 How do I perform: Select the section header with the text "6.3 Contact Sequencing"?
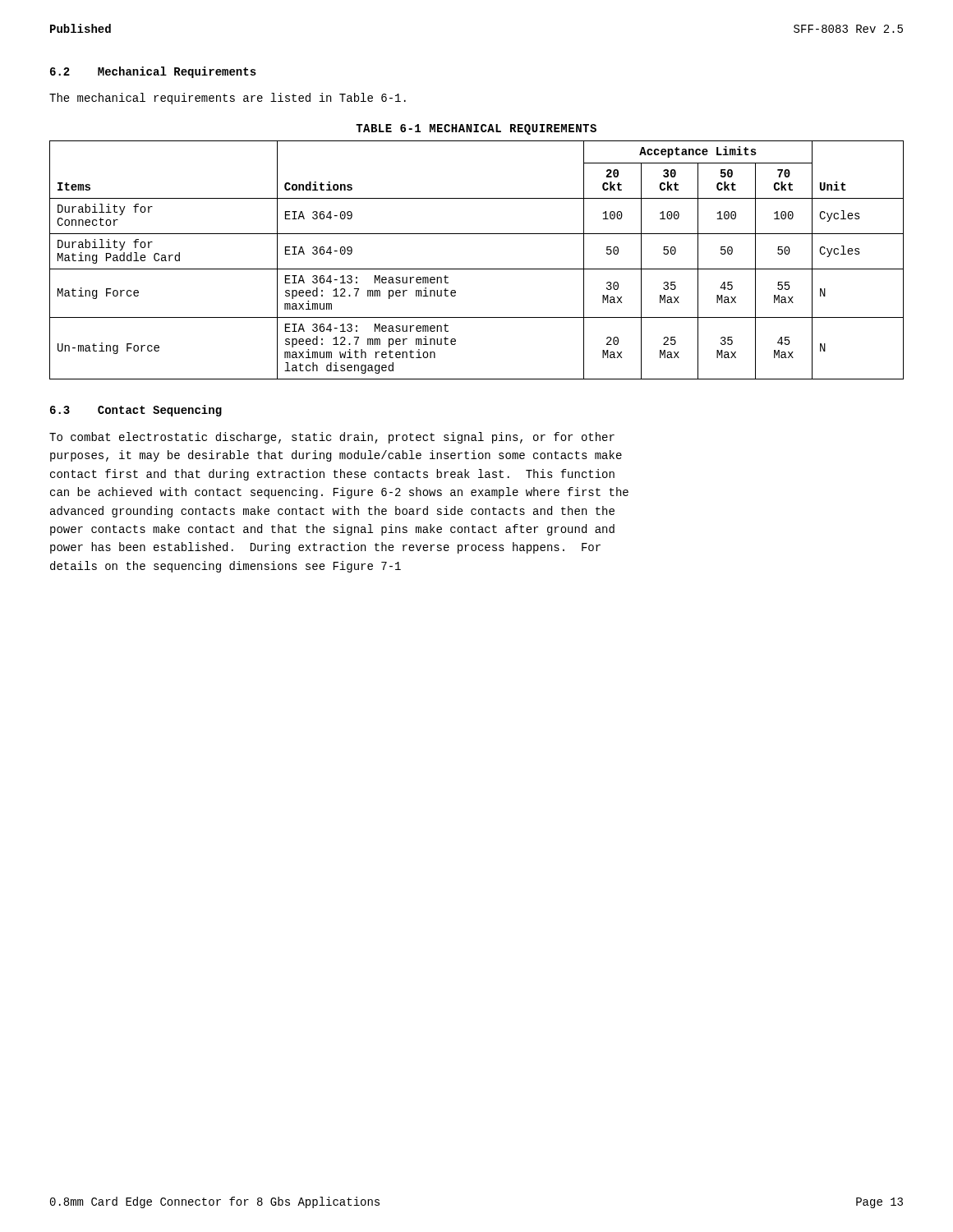point(136,411)
